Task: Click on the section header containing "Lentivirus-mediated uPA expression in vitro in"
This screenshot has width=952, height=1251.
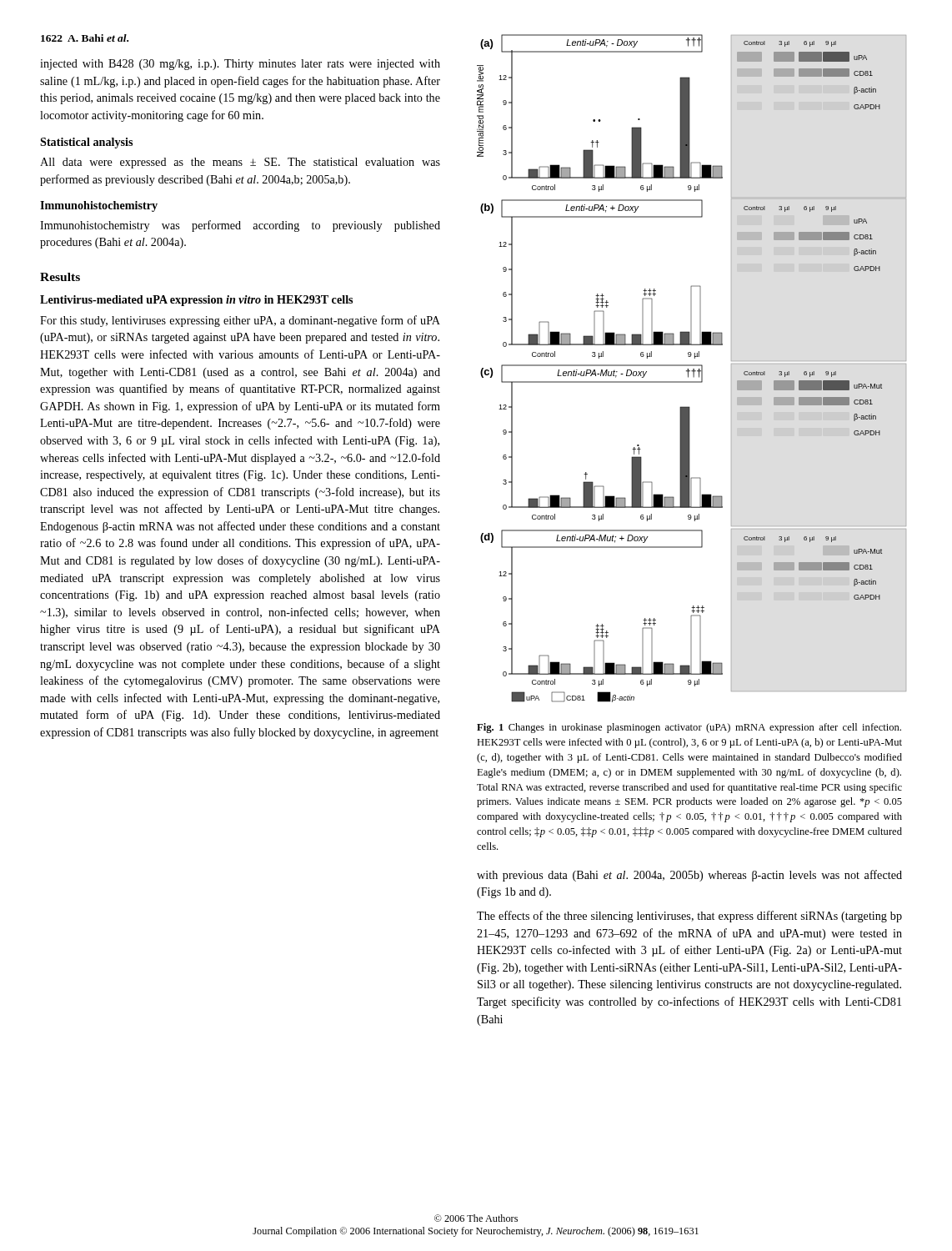Action: [x=197, y=299]
